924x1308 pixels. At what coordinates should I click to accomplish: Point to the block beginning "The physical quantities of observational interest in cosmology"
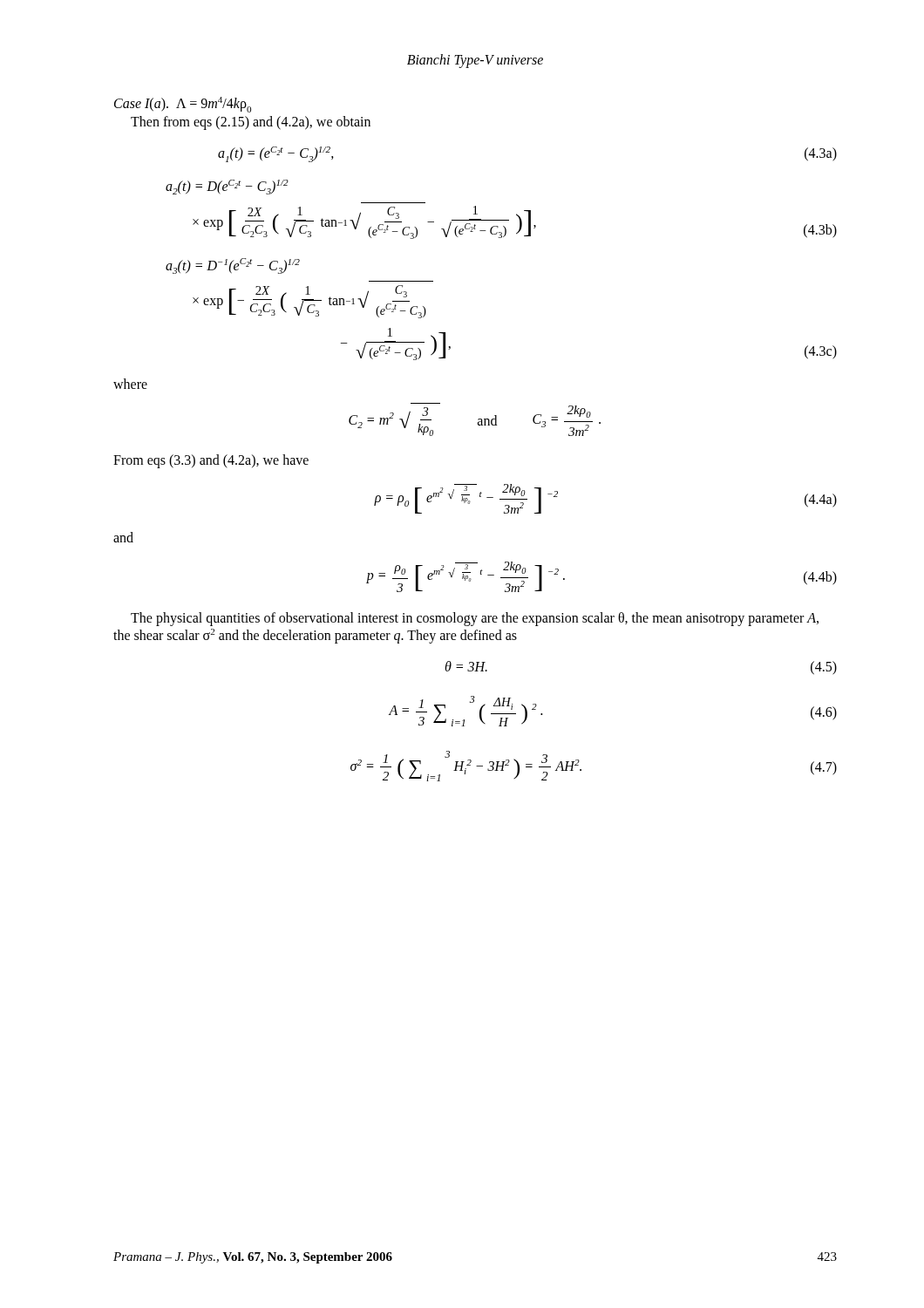tap(466, 627)
